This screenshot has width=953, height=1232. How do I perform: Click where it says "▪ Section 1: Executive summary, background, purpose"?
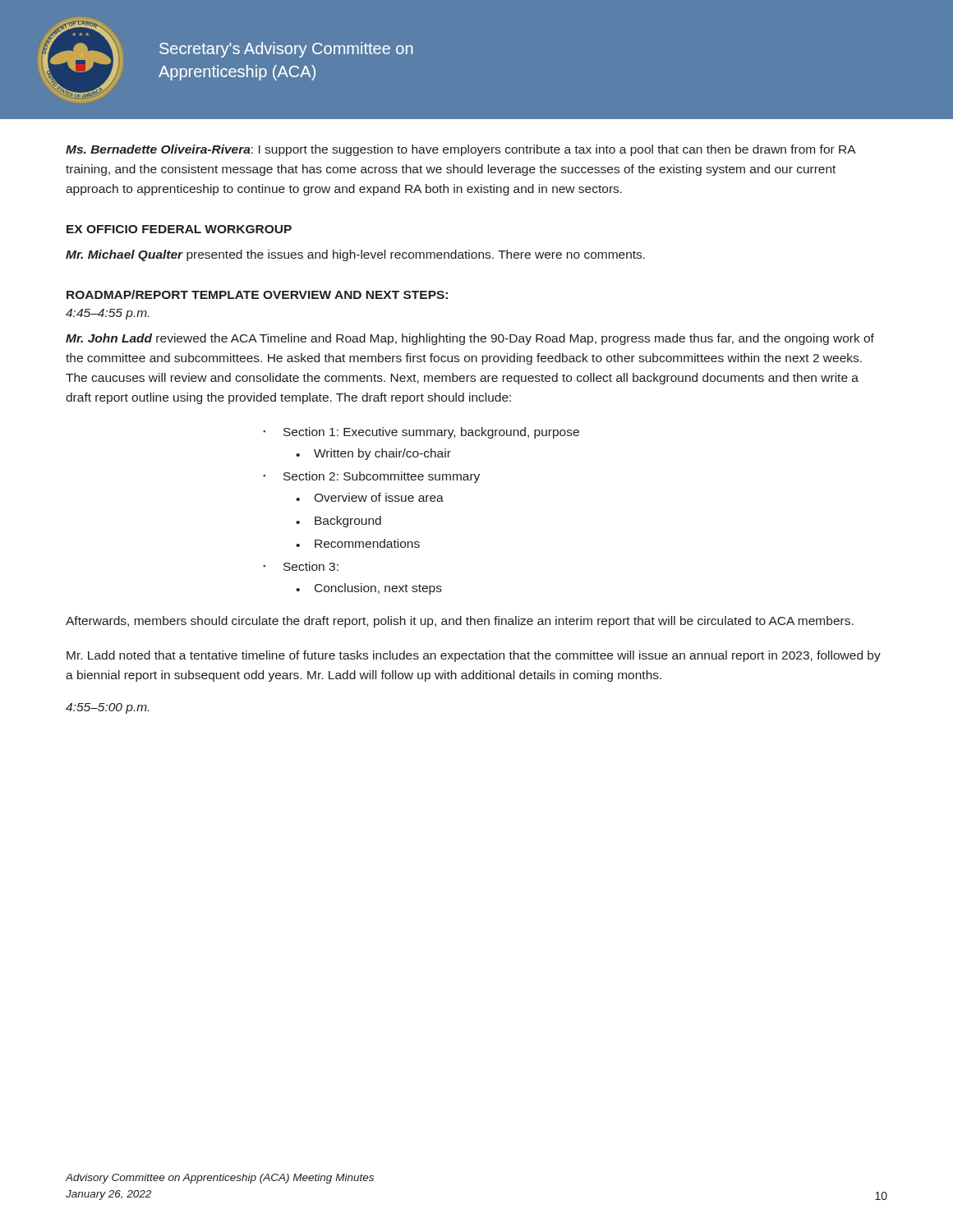pos(421,432)
